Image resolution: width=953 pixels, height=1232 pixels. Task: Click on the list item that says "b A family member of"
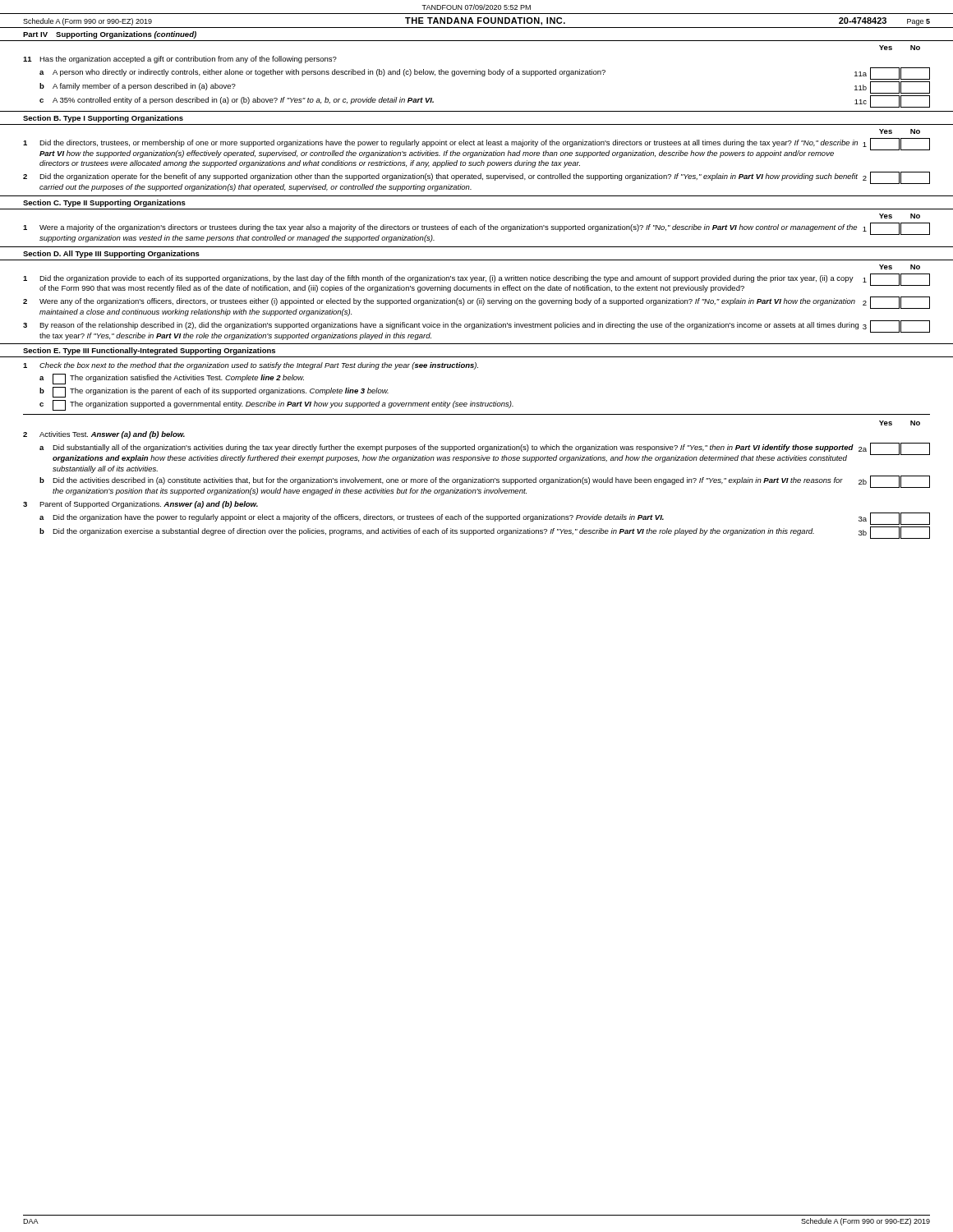pos(485,87)
